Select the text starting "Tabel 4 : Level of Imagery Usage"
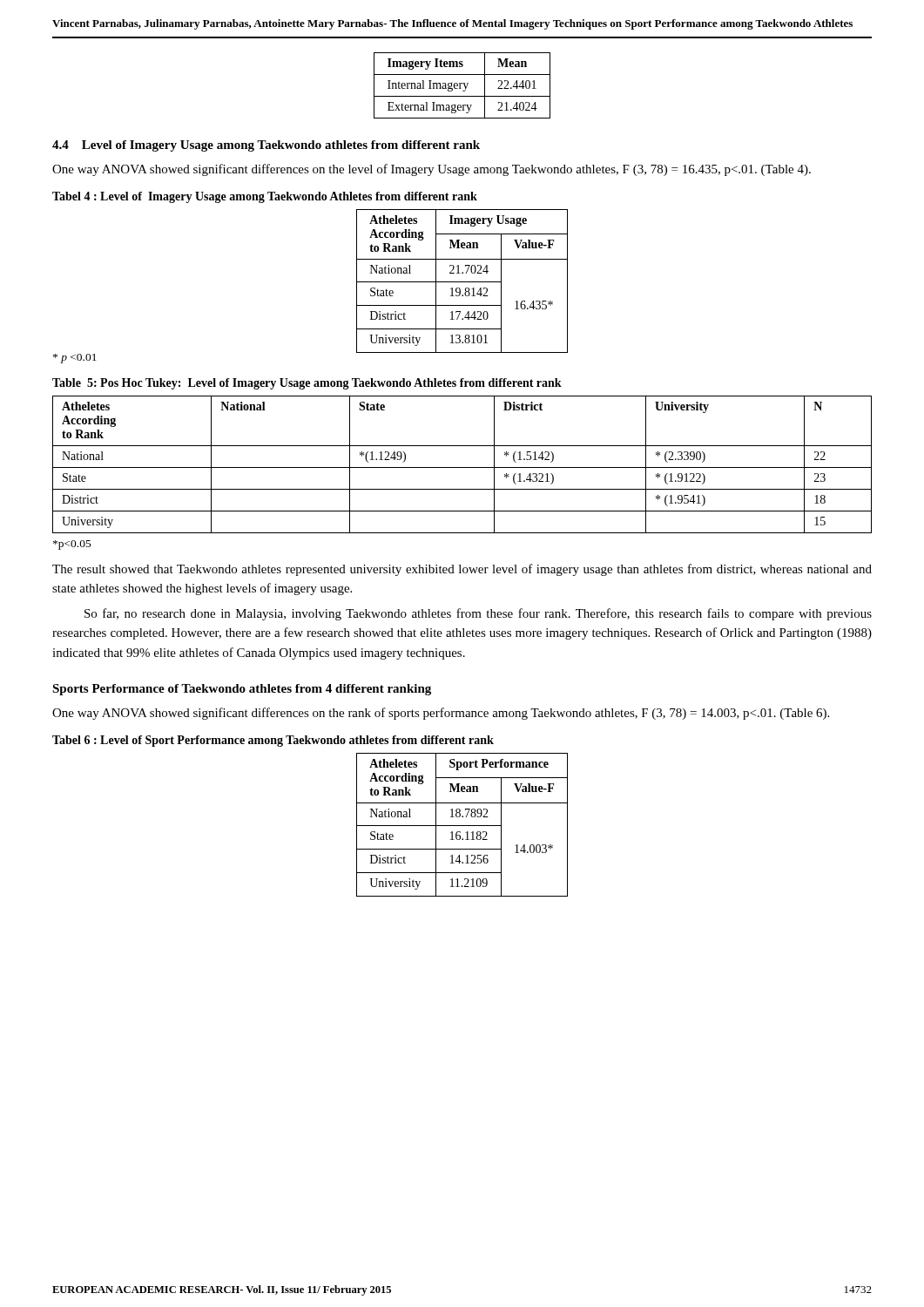Viewport: 924px width, 1307px height. 265,196
